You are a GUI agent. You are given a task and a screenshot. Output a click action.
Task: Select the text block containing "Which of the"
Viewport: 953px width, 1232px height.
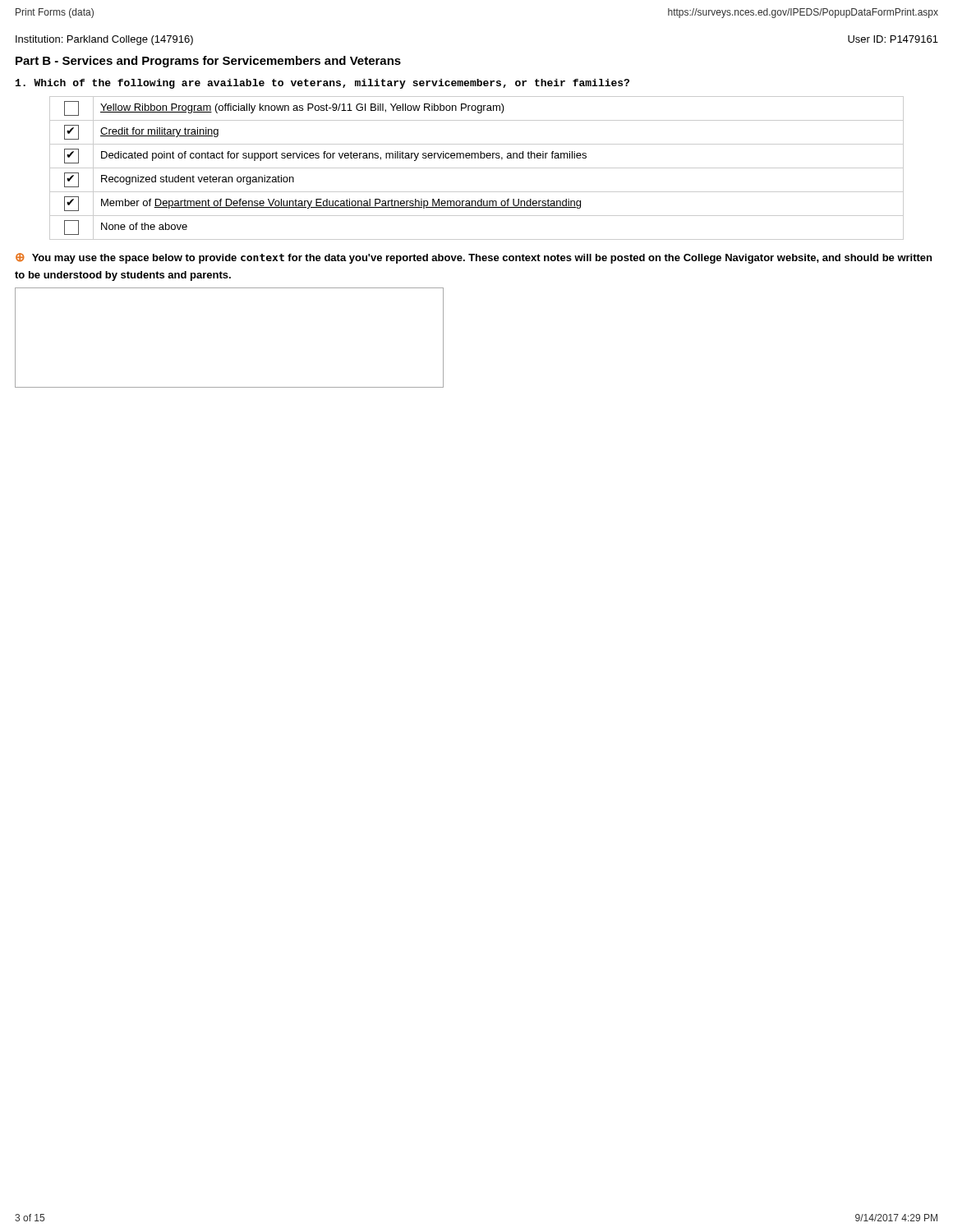[x=322, y=83]
